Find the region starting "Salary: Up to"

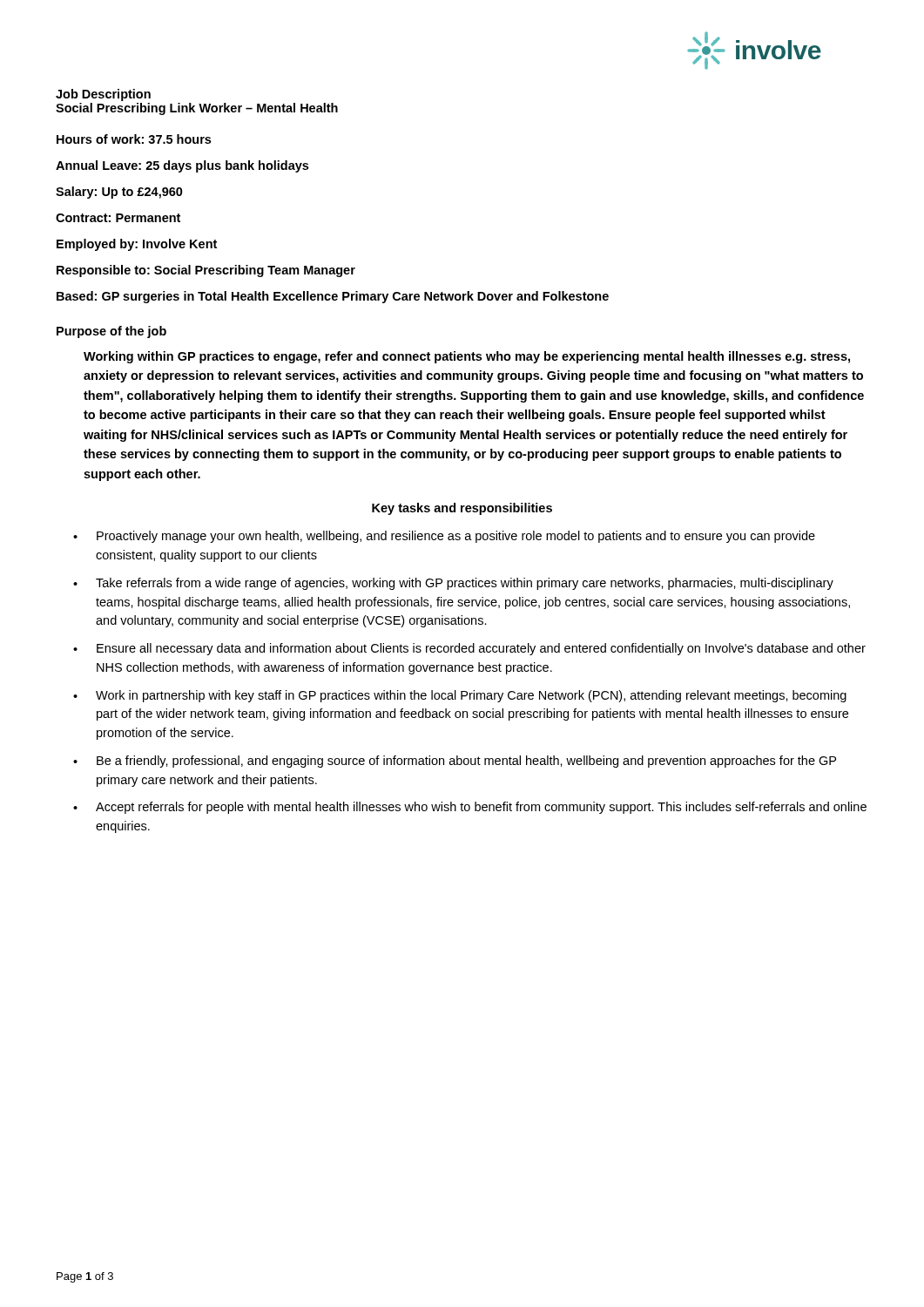[x=119, y=192]
